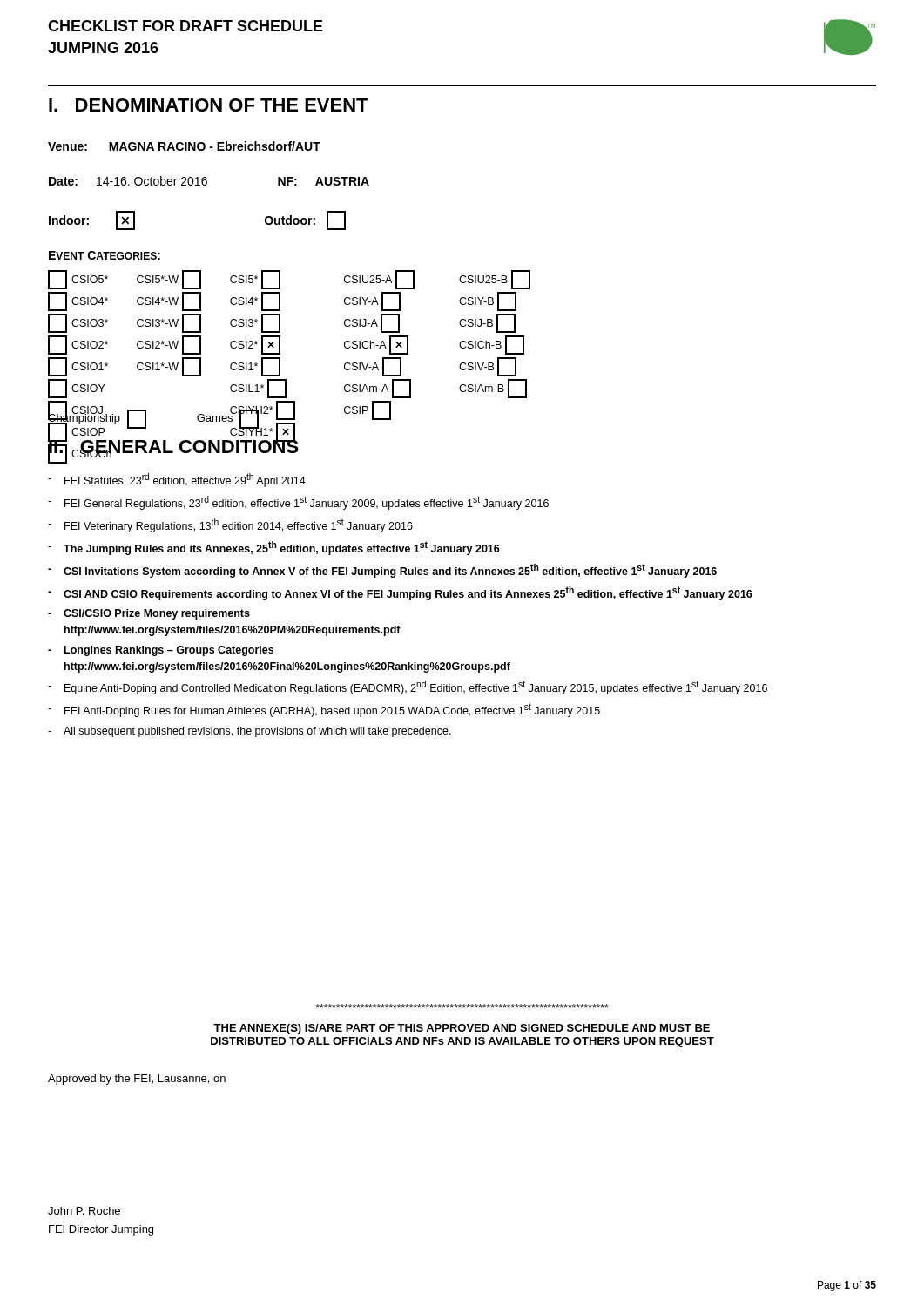Viewport: 924px width, 1307px height.
Task: Locate the table with the text "CSIO5* CSIO4* CSIO3*"
Action: coord(462,368)
